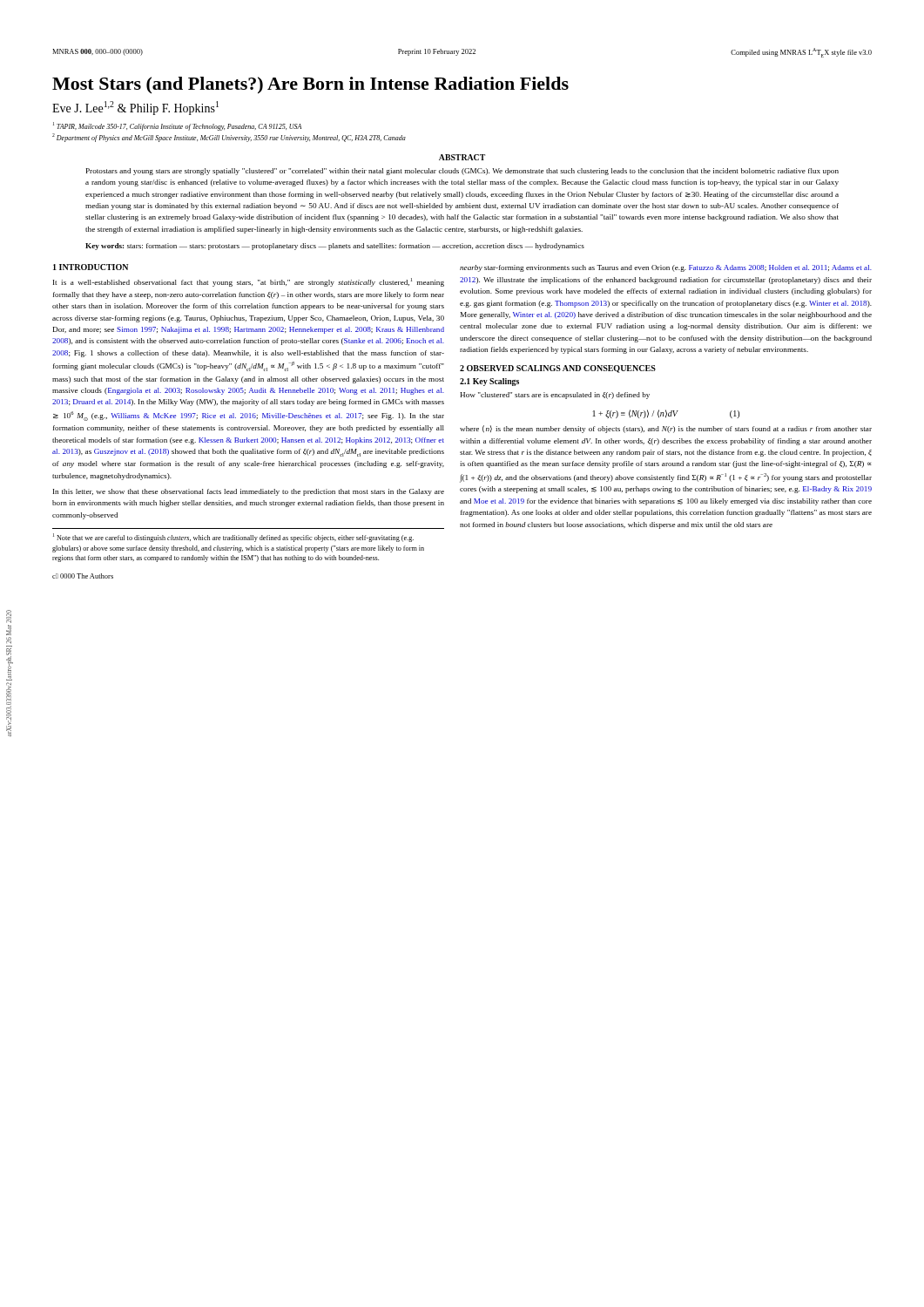Where is the passage that starts "How "clustered" stars are is encapsulated in ξ(r)"?
The image size is (924, 1307).
(x=555, y=396)
